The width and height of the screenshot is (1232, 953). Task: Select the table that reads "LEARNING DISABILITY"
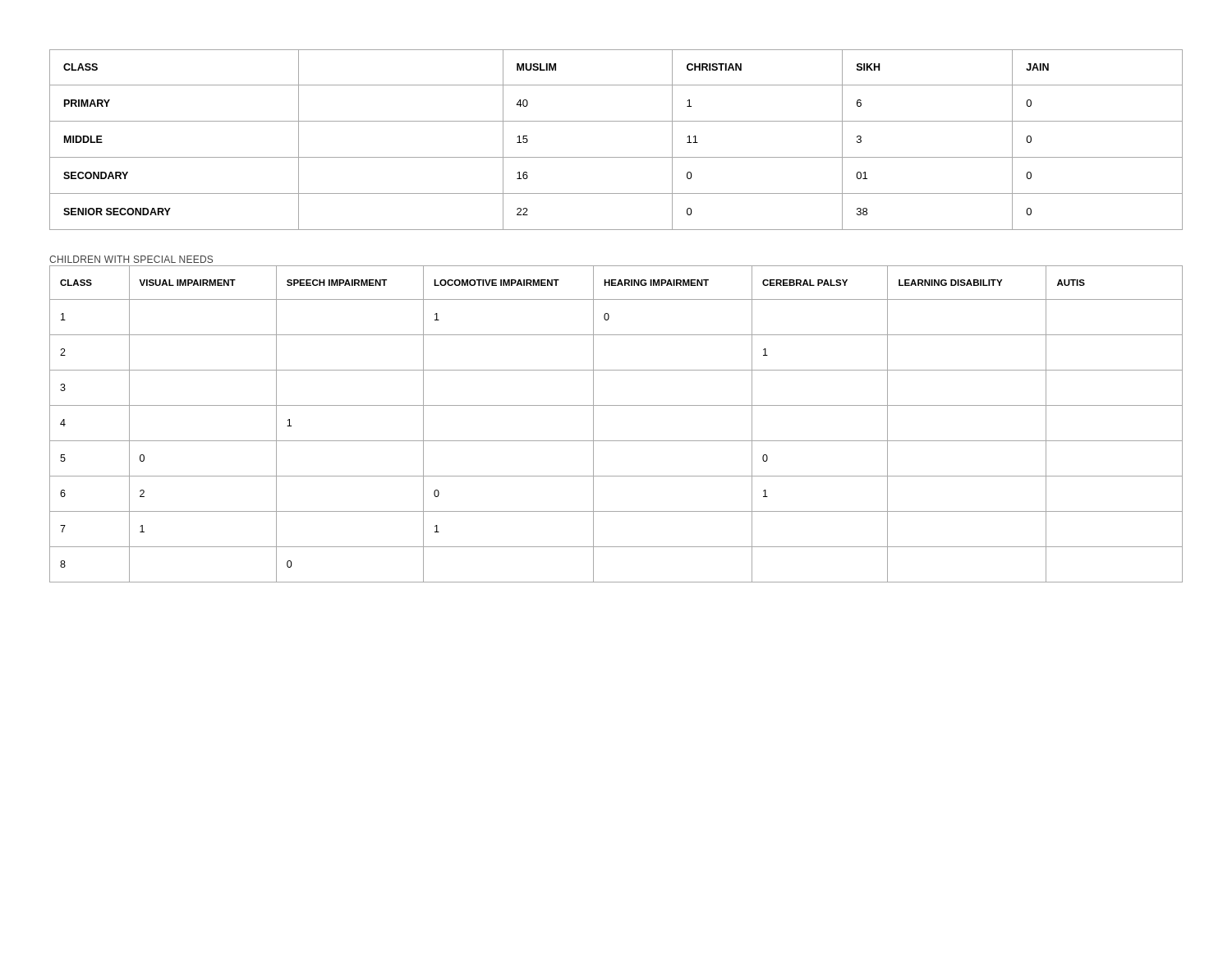616,424
